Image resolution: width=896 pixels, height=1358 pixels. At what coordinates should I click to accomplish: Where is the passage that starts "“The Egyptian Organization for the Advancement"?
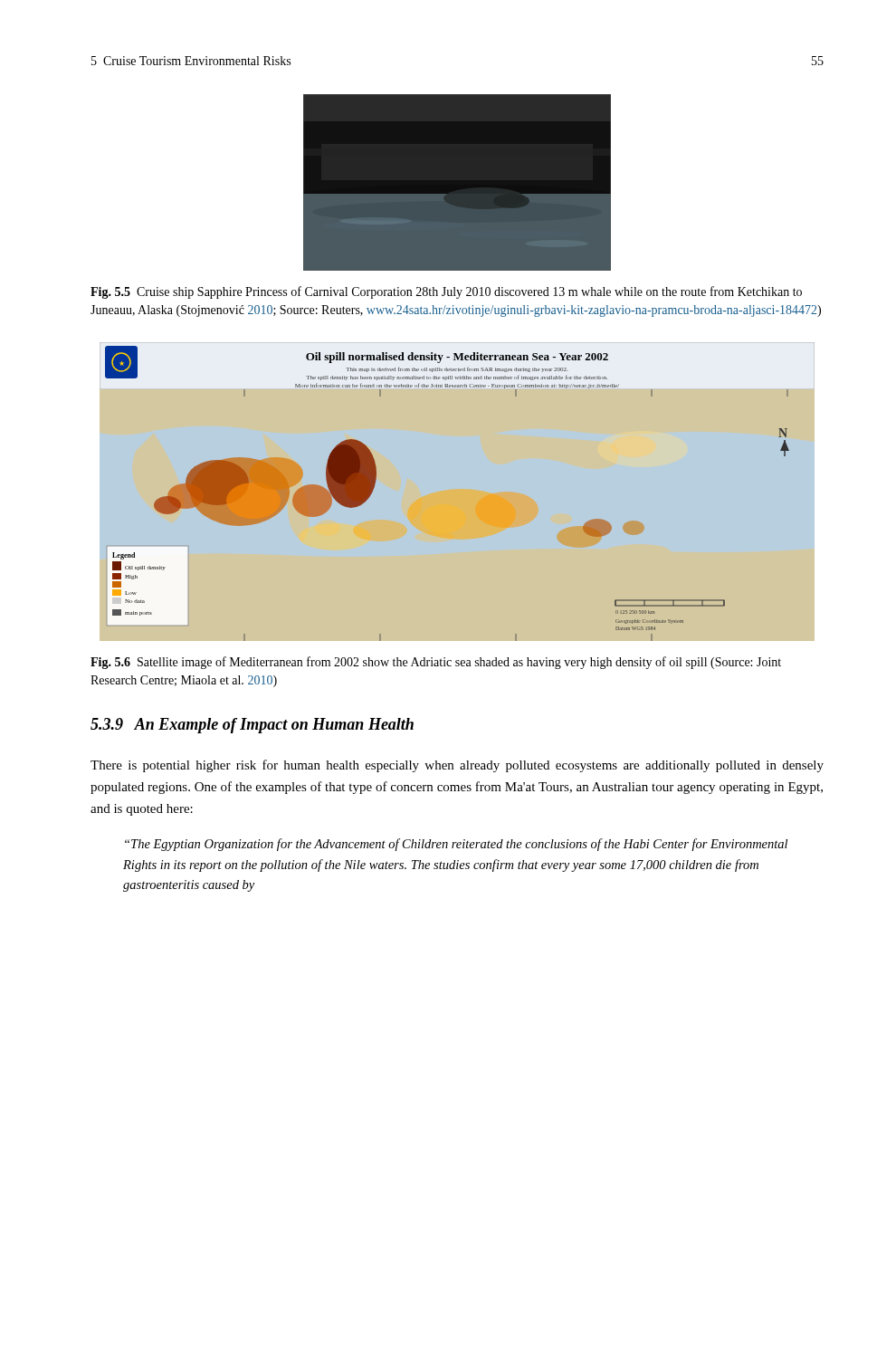tap(456, 864)
